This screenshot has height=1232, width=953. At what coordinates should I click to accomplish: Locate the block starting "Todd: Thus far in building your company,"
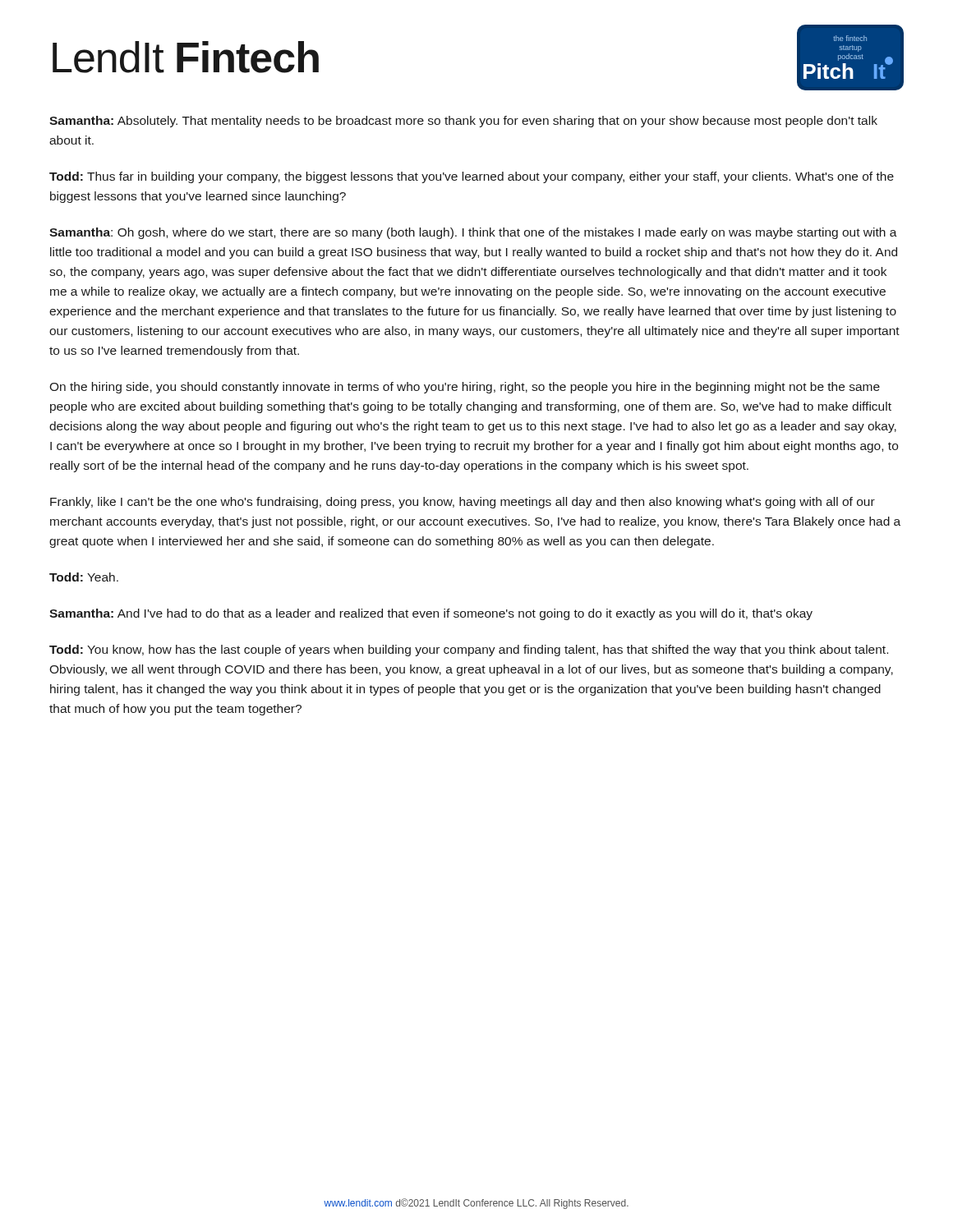coord(472,186)
